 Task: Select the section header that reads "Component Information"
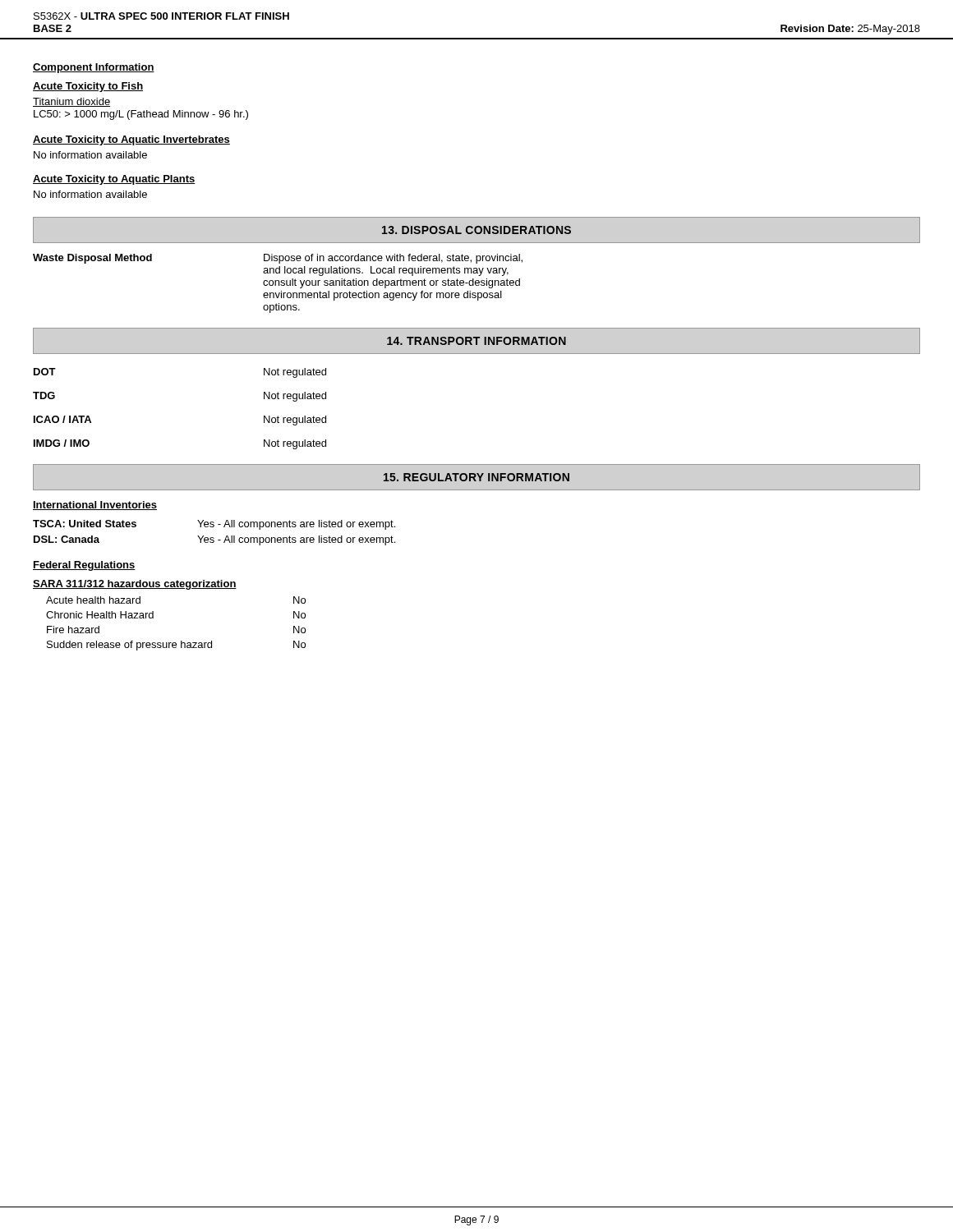(x=93, y=67)
